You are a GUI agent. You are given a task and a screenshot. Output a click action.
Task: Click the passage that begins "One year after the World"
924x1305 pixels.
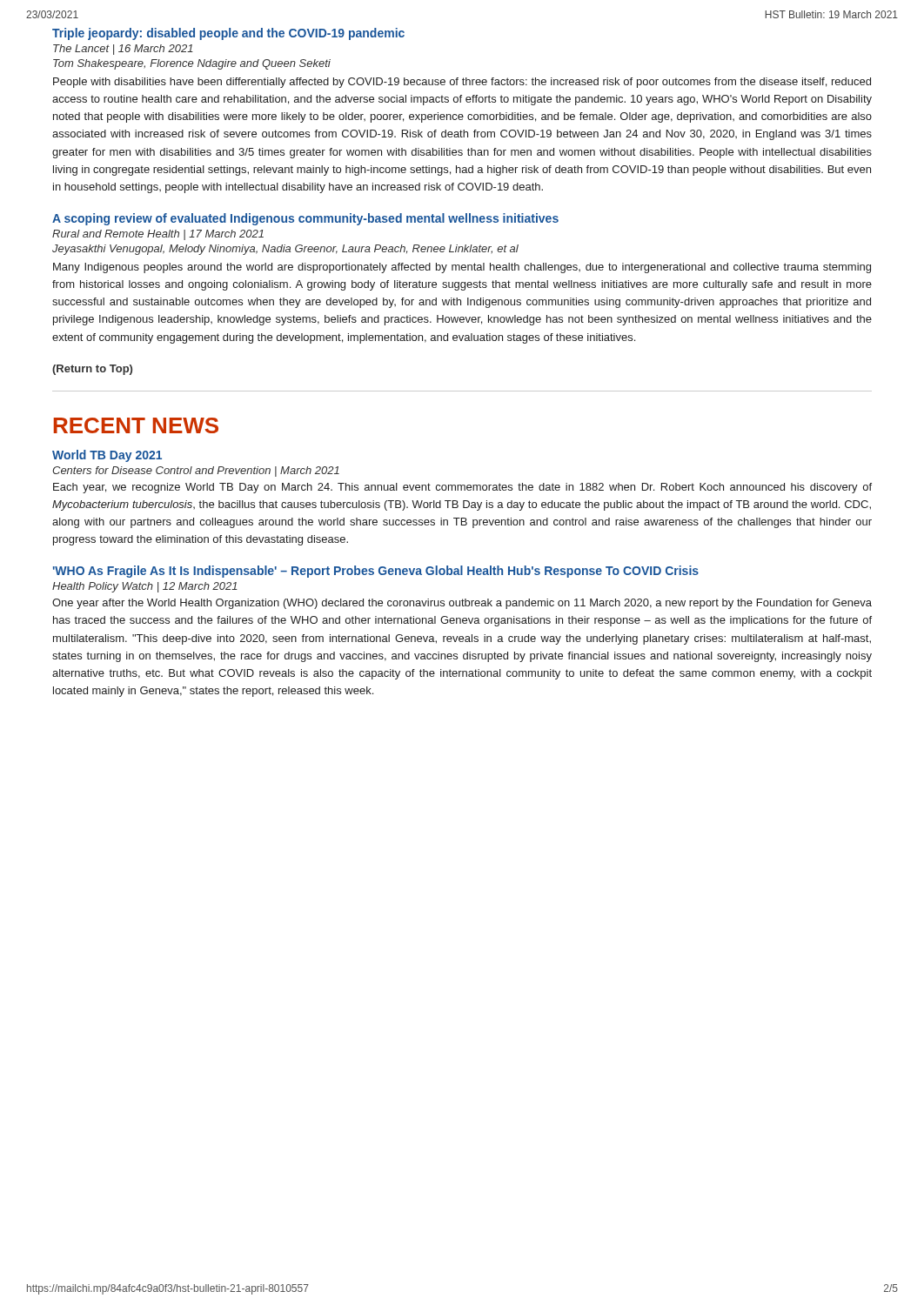(462, 646)
